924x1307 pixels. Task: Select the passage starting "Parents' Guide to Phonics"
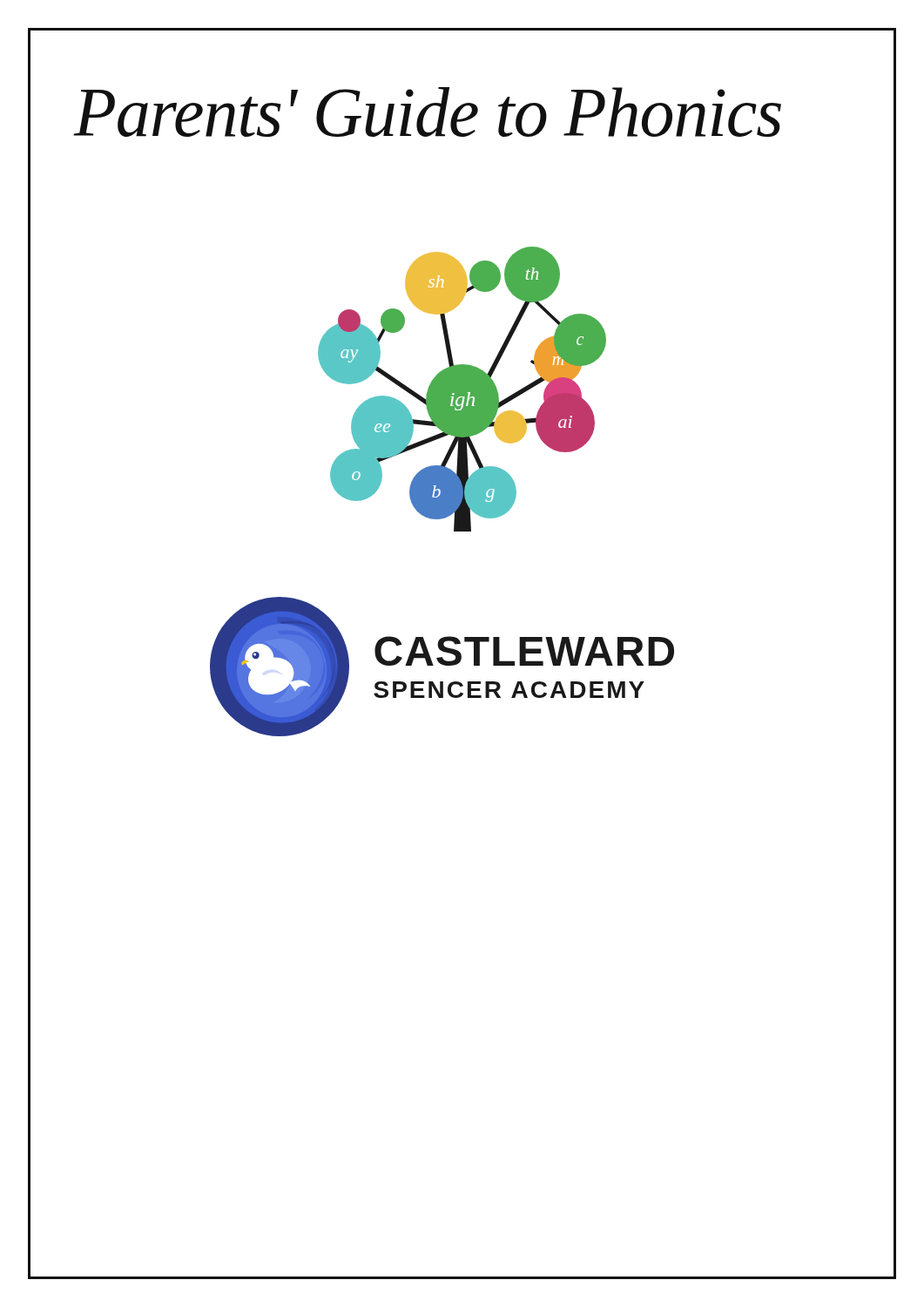click(428, 112)
